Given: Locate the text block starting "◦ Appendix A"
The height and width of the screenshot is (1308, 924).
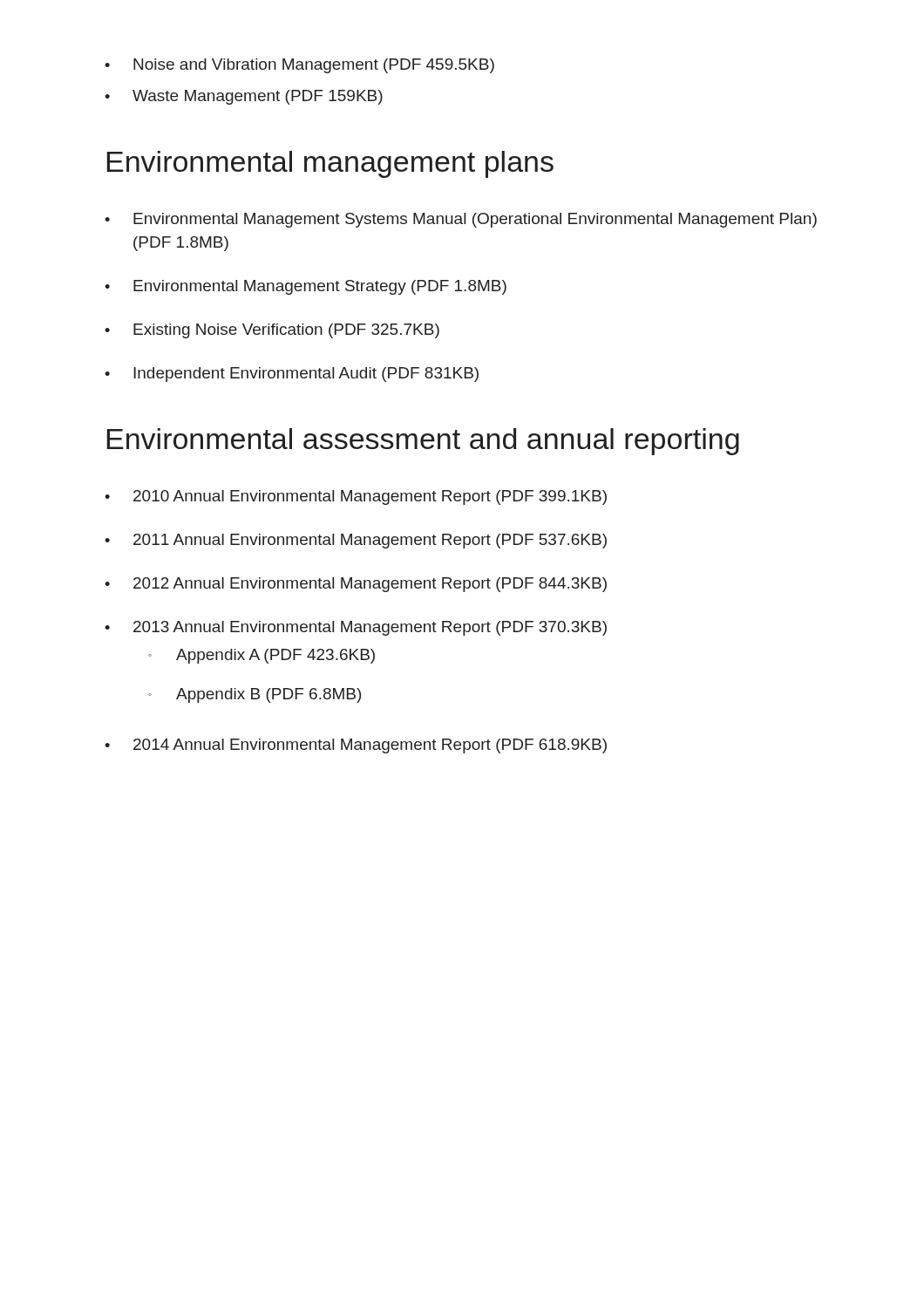Looking at the screenshot, I should [262, 655].
